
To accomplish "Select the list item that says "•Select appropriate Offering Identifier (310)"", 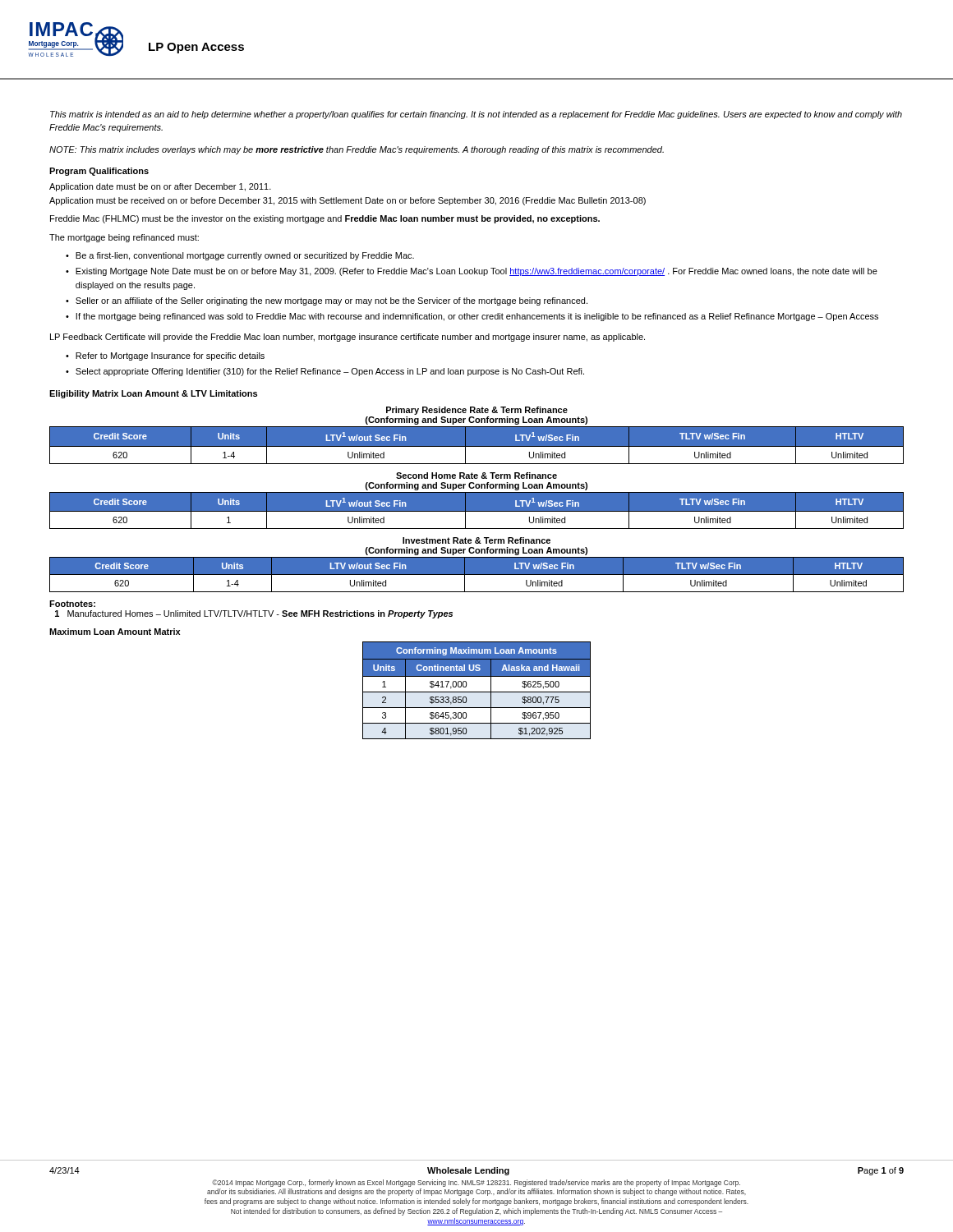I will (x=325, y=372).
